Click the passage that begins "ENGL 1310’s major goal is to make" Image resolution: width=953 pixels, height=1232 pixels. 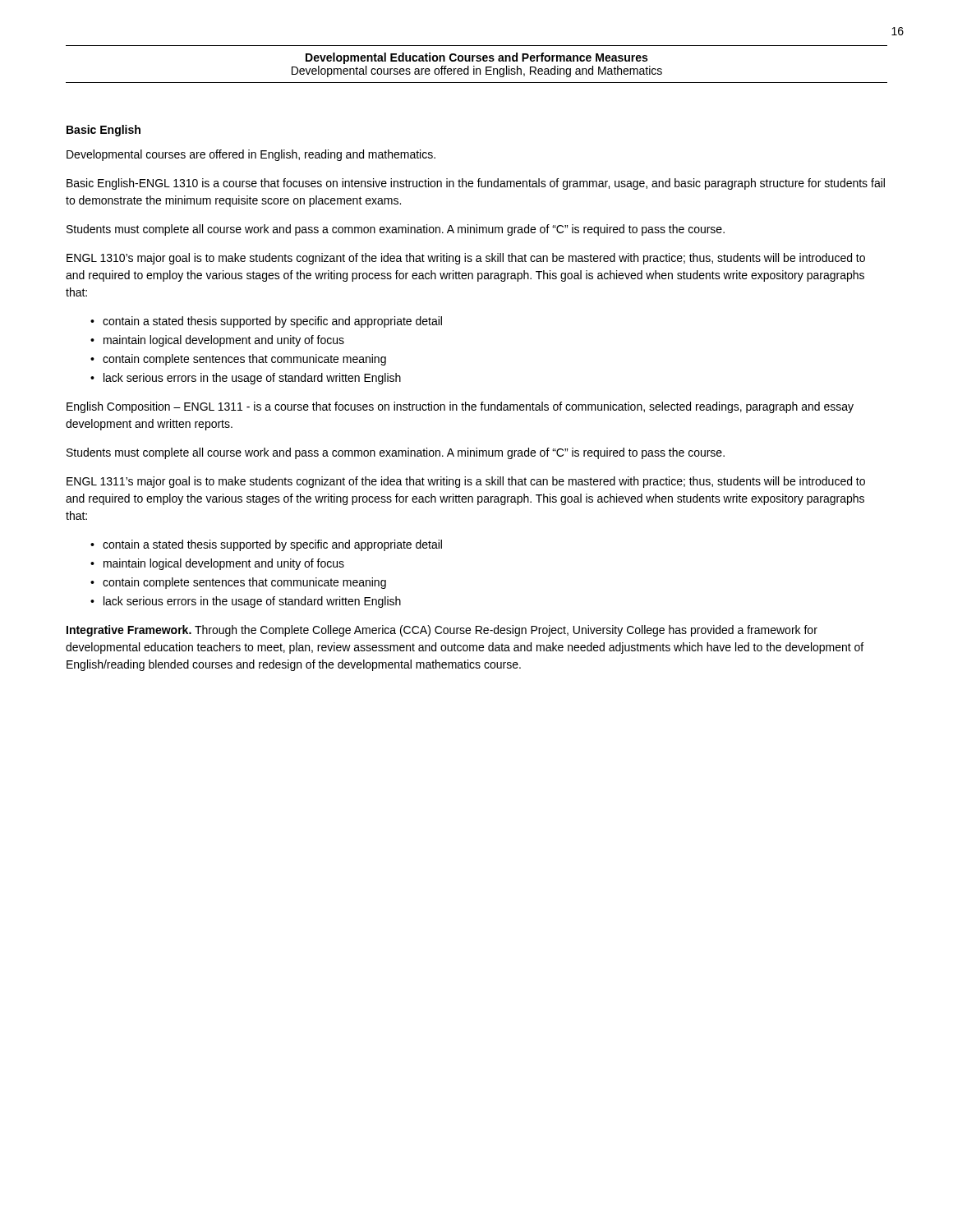[466, 275]
